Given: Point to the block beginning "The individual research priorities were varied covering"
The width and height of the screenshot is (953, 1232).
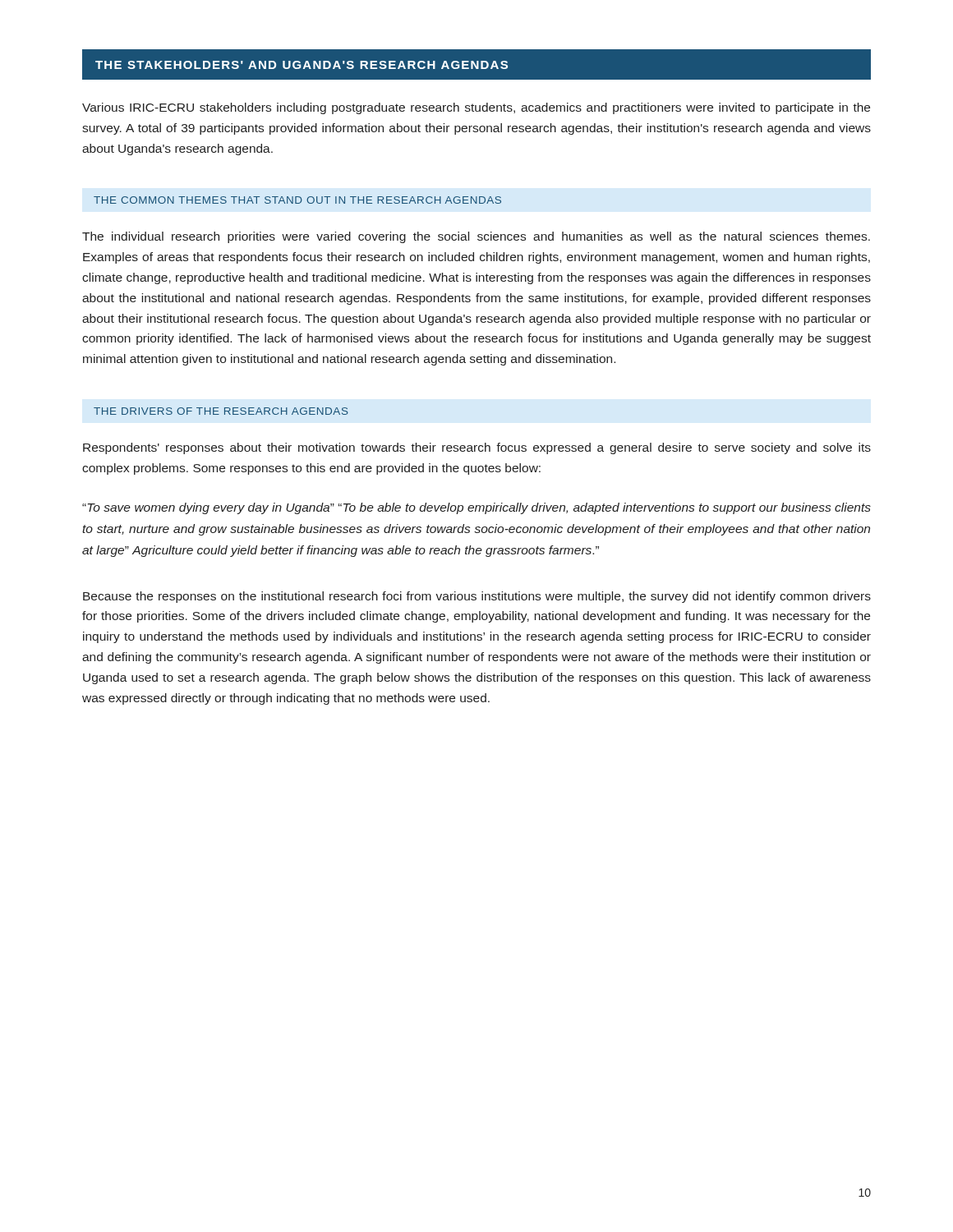Looking at the screenshot, I should click(476, 298).
